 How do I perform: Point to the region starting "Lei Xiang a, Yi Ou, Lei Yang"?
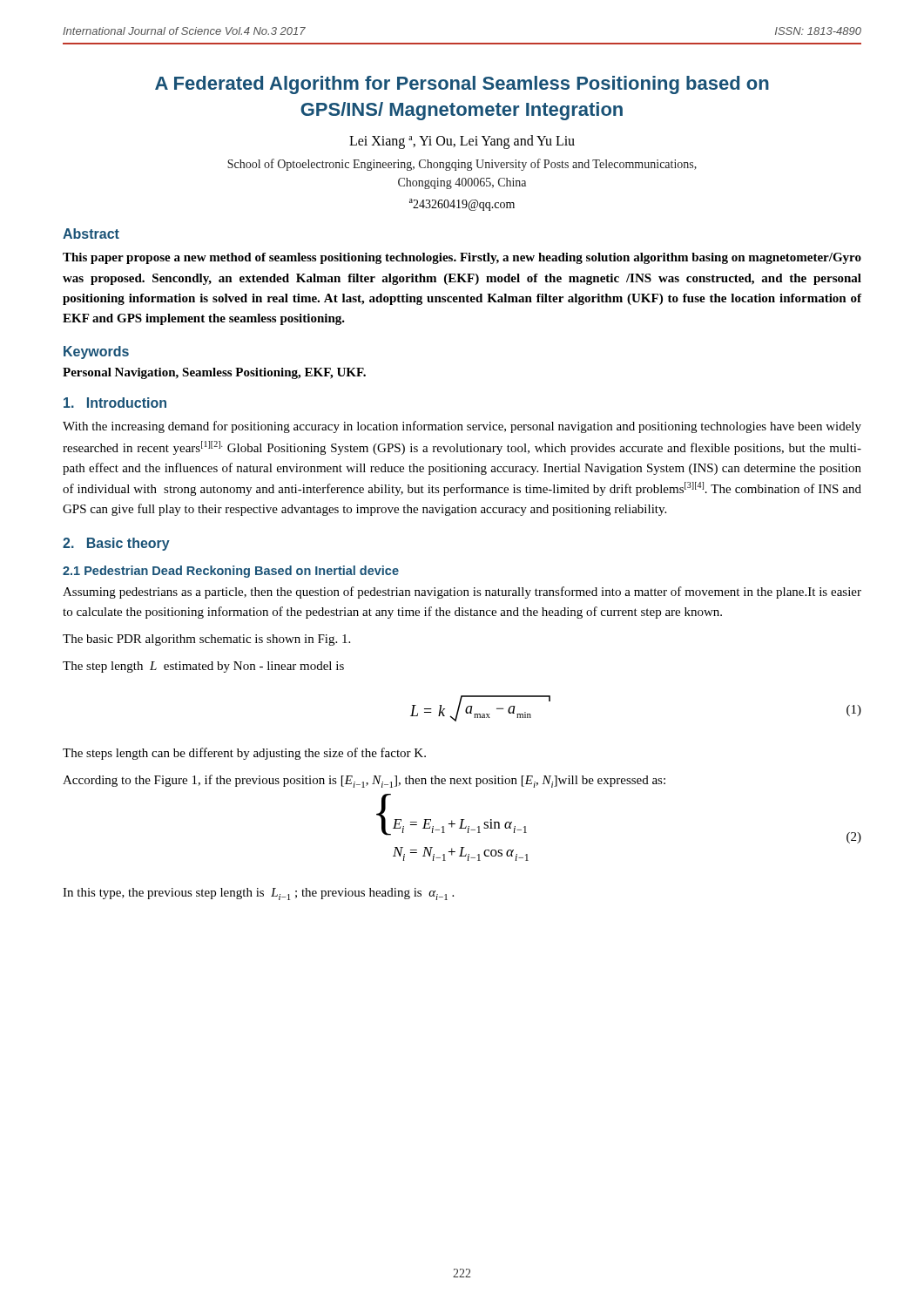tap(462, 141)
